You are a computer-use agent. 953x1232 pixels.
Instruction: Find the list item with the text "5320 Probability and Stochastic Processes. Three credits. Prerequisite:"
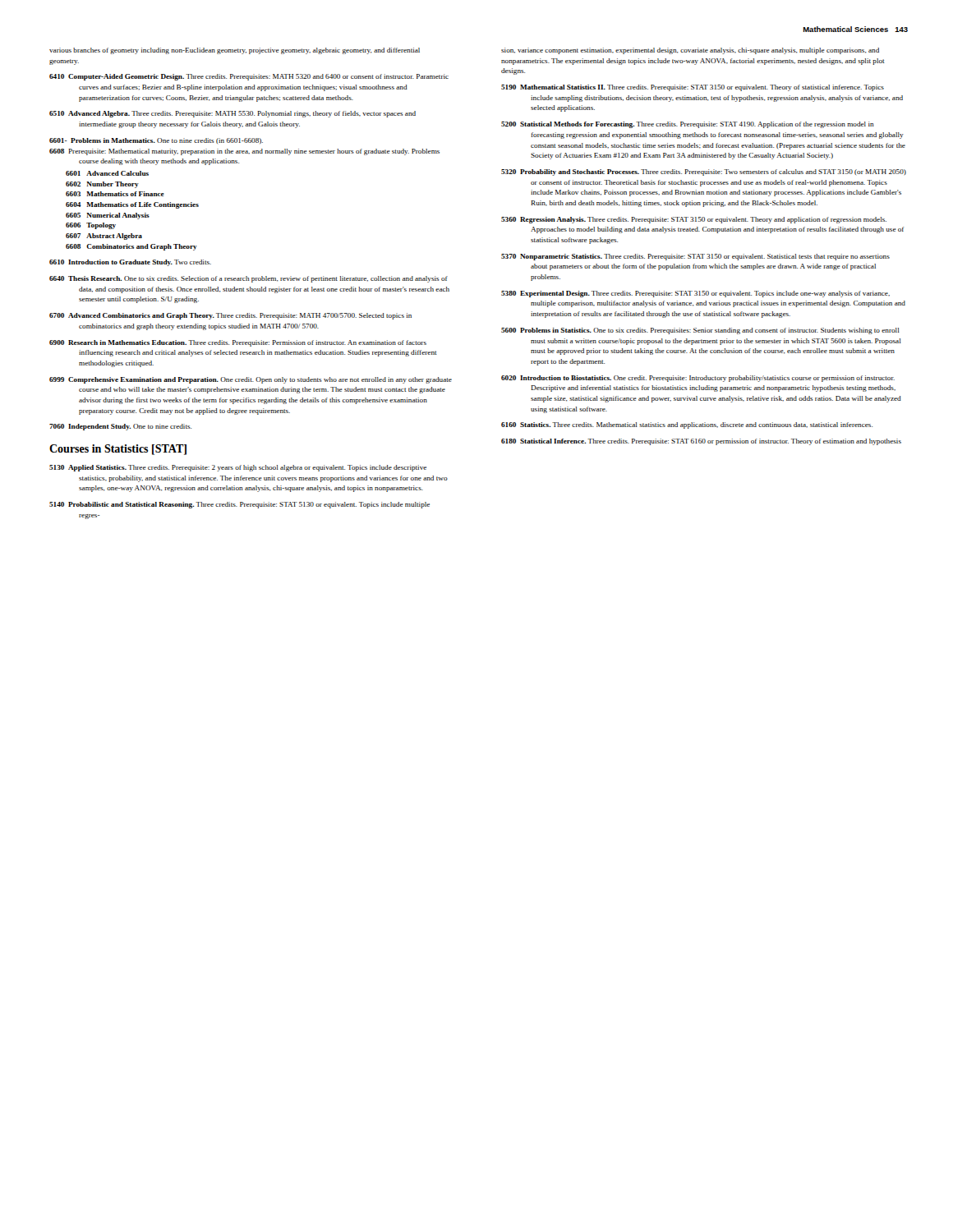[x=704, y=187]
